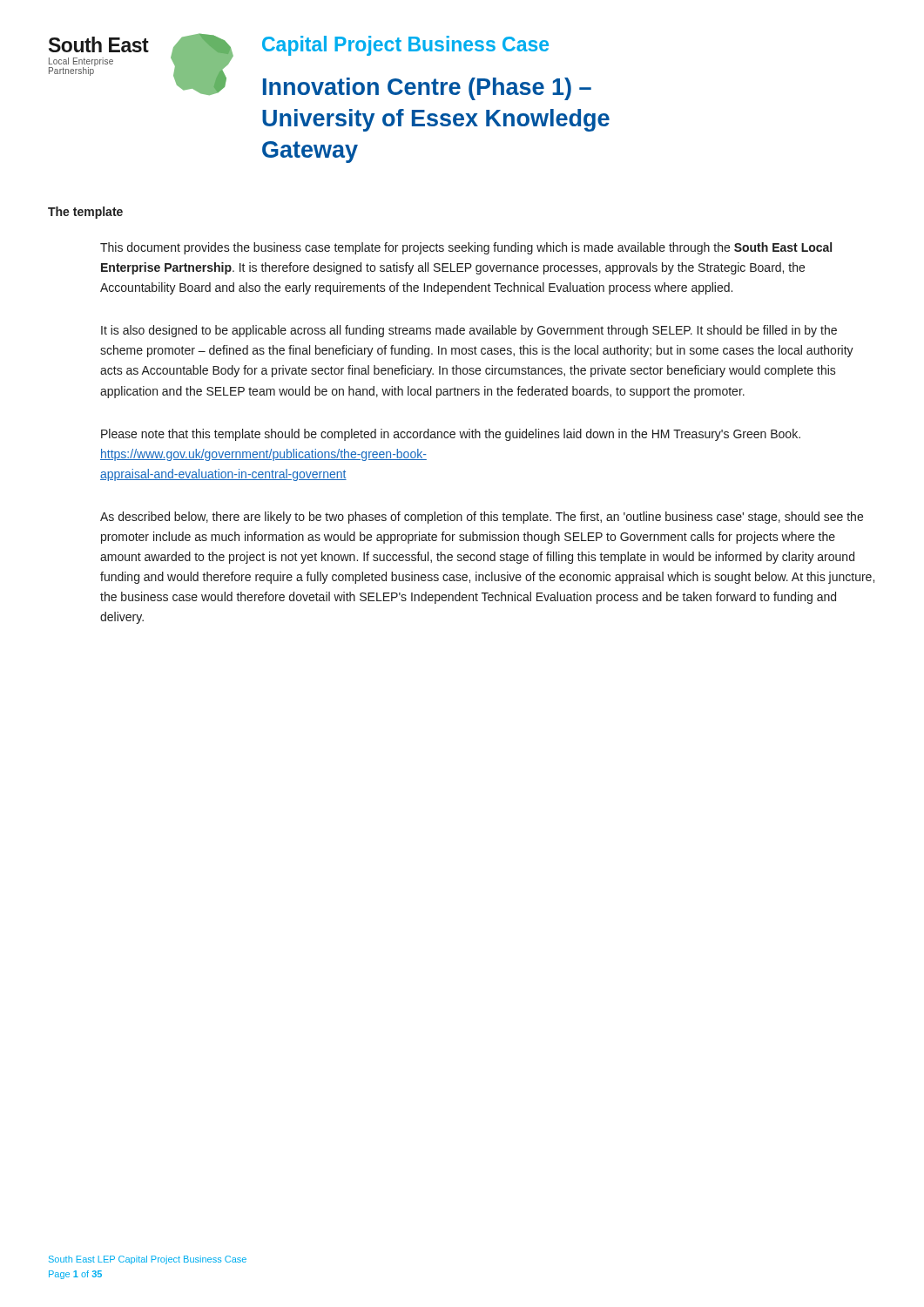924x1307 pixels.
Task: Click on the text block starting "It is also designed to be"
Action: (x=477, y=361)
